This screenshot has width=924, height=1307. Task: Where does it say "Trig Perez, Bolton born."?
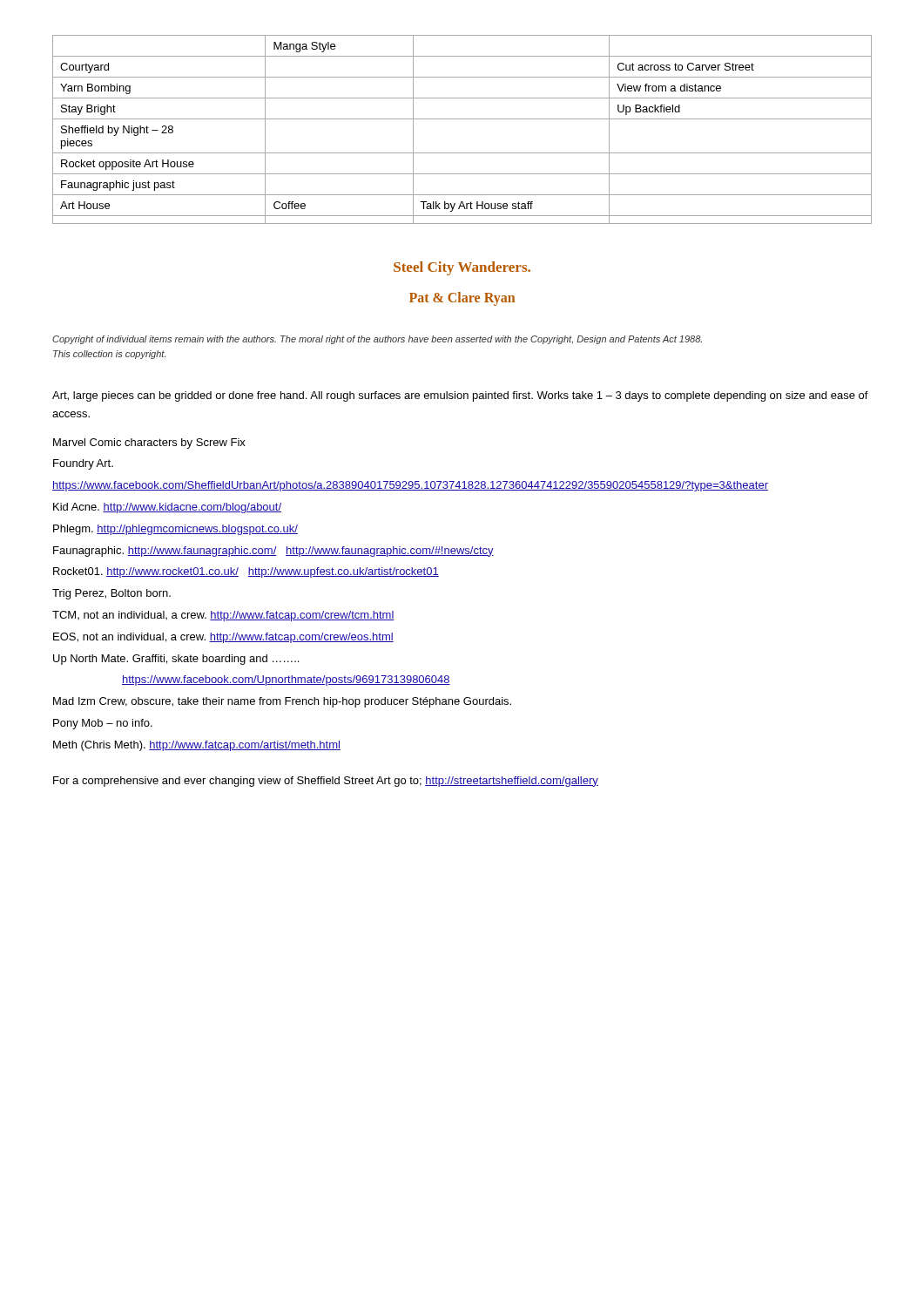[x=112, y=593]
